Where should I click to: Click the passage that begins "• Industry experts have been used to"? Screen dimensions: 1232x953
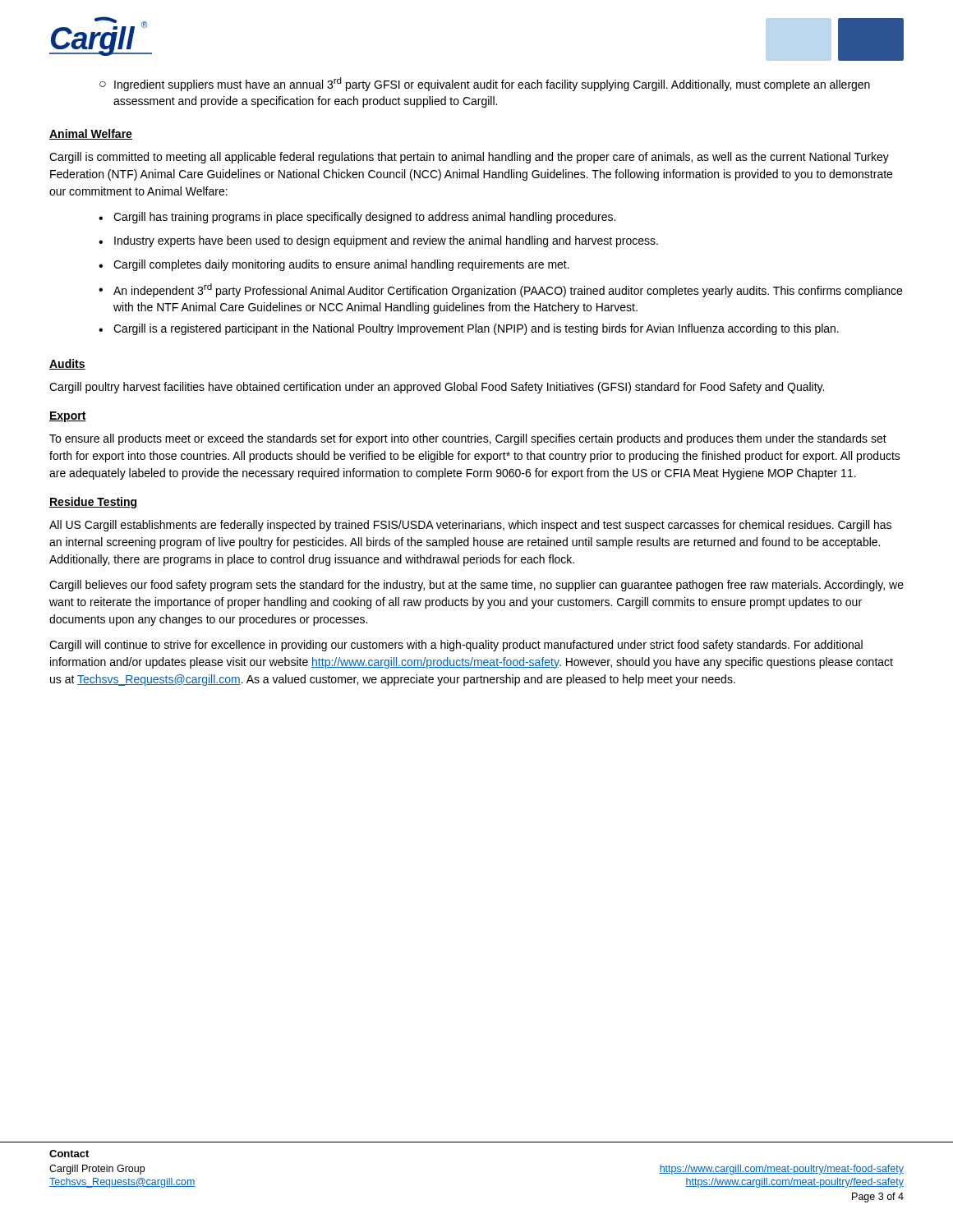point(501,242)
